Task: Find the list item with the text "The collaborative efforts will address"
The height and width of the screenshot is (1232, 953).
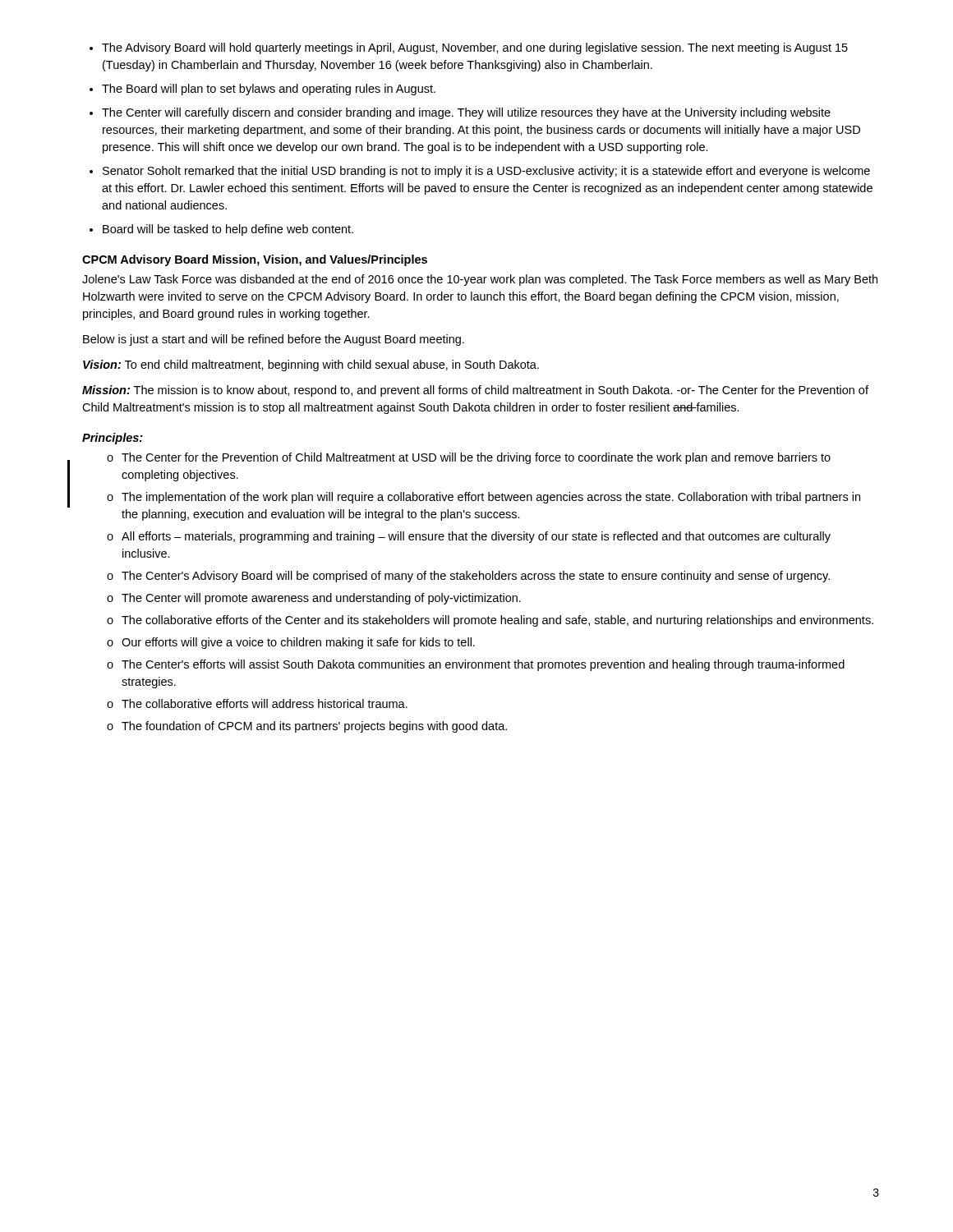Action: (265, 704)
